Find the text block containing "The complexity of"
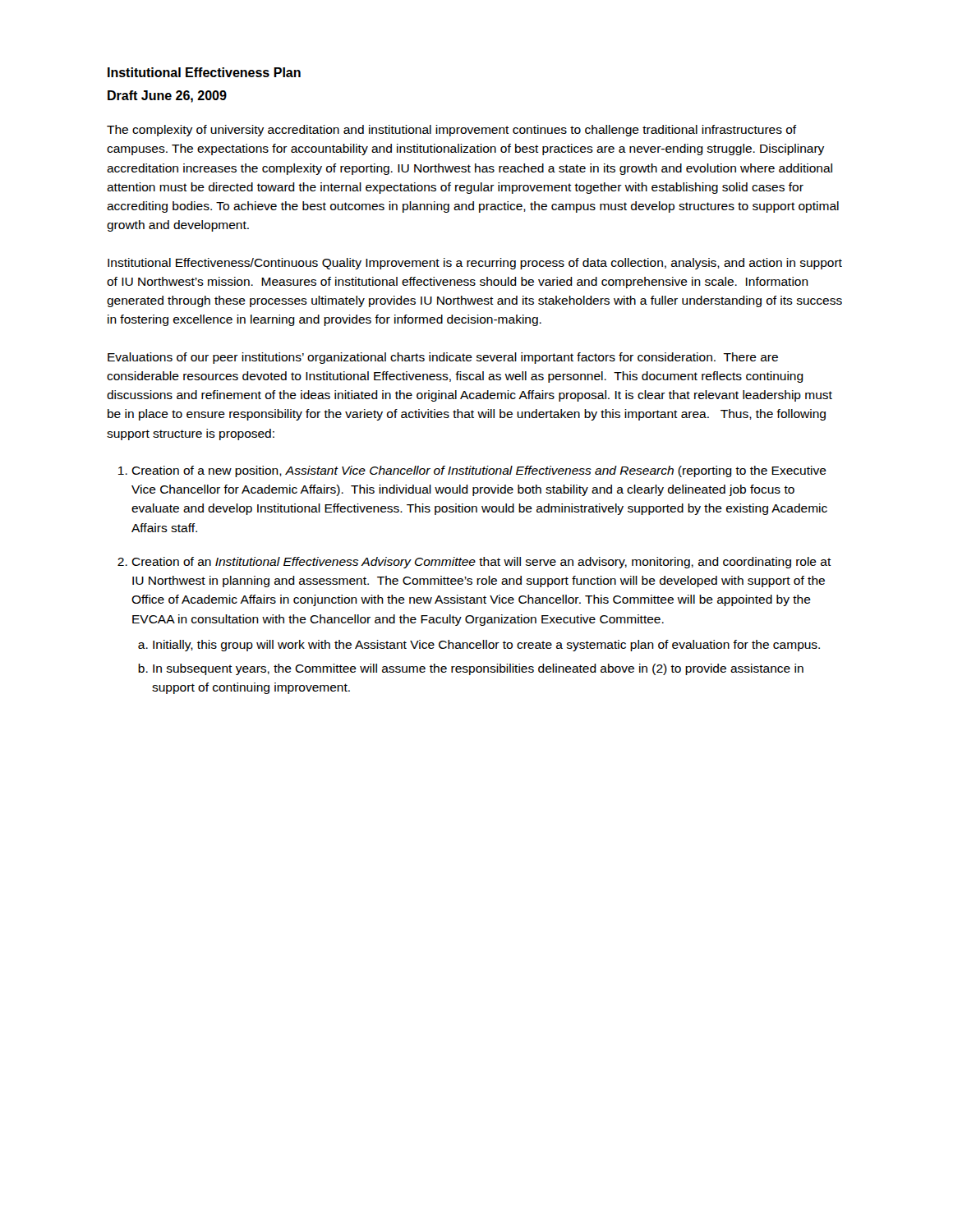The height and width of the screenshot is (1232, 953). tap(473, 177)
